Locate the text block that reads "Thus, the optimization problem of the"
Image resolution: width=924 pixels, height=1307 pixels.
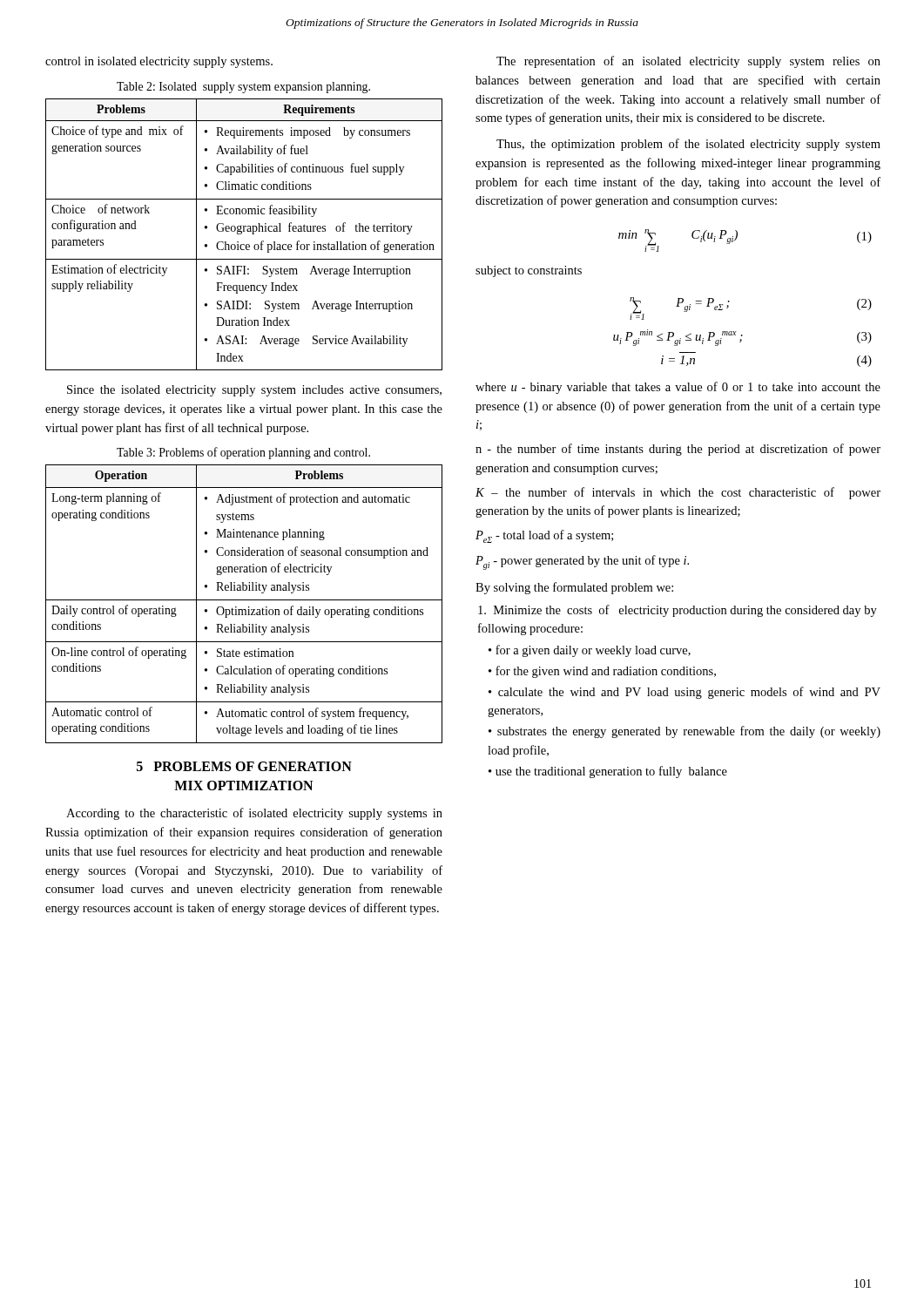click(x=678, y=172)
